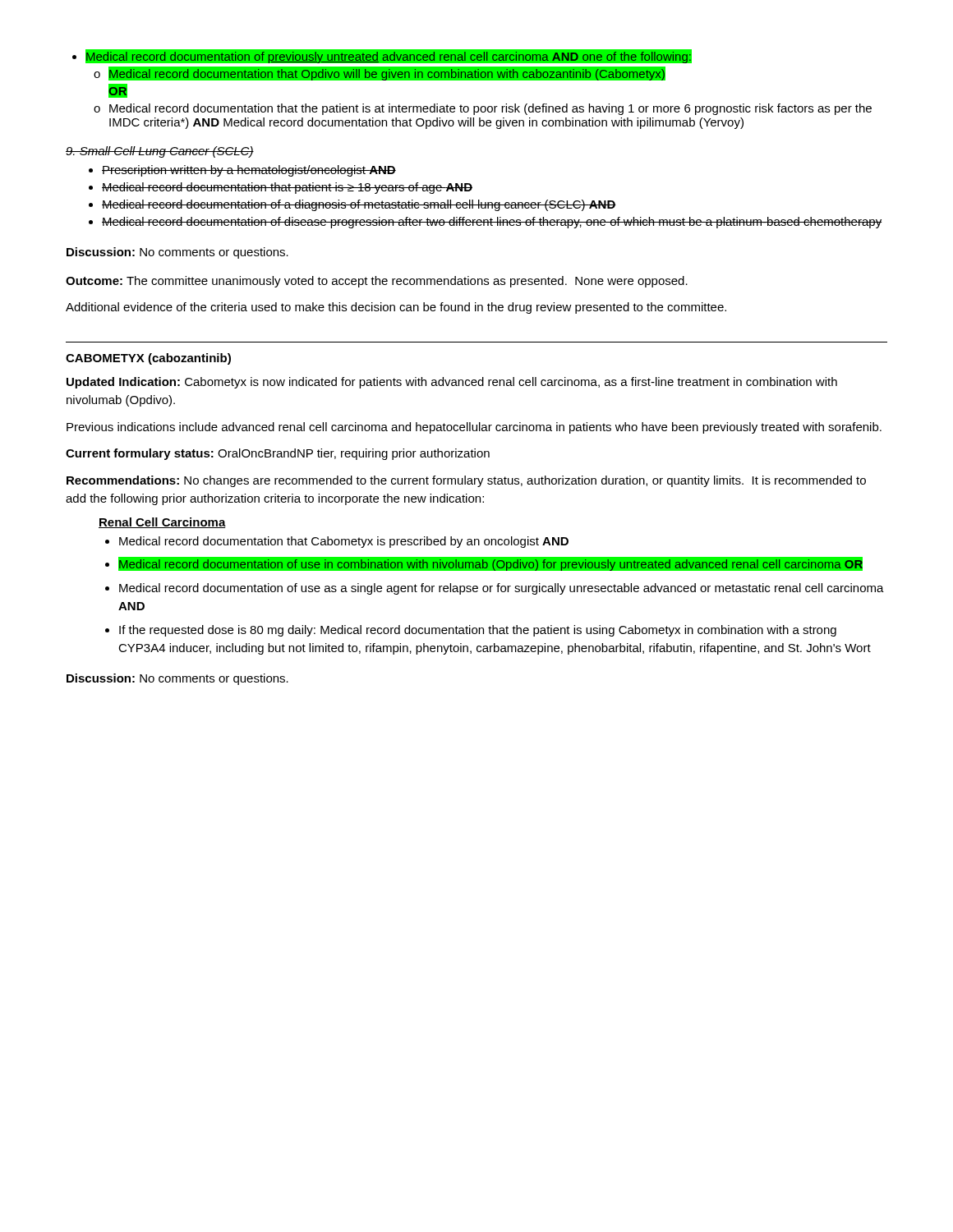
Task: Find the text block containing "Additional evidence of the criteria used"
Action: pyautogui.click(x=397, y=307)
